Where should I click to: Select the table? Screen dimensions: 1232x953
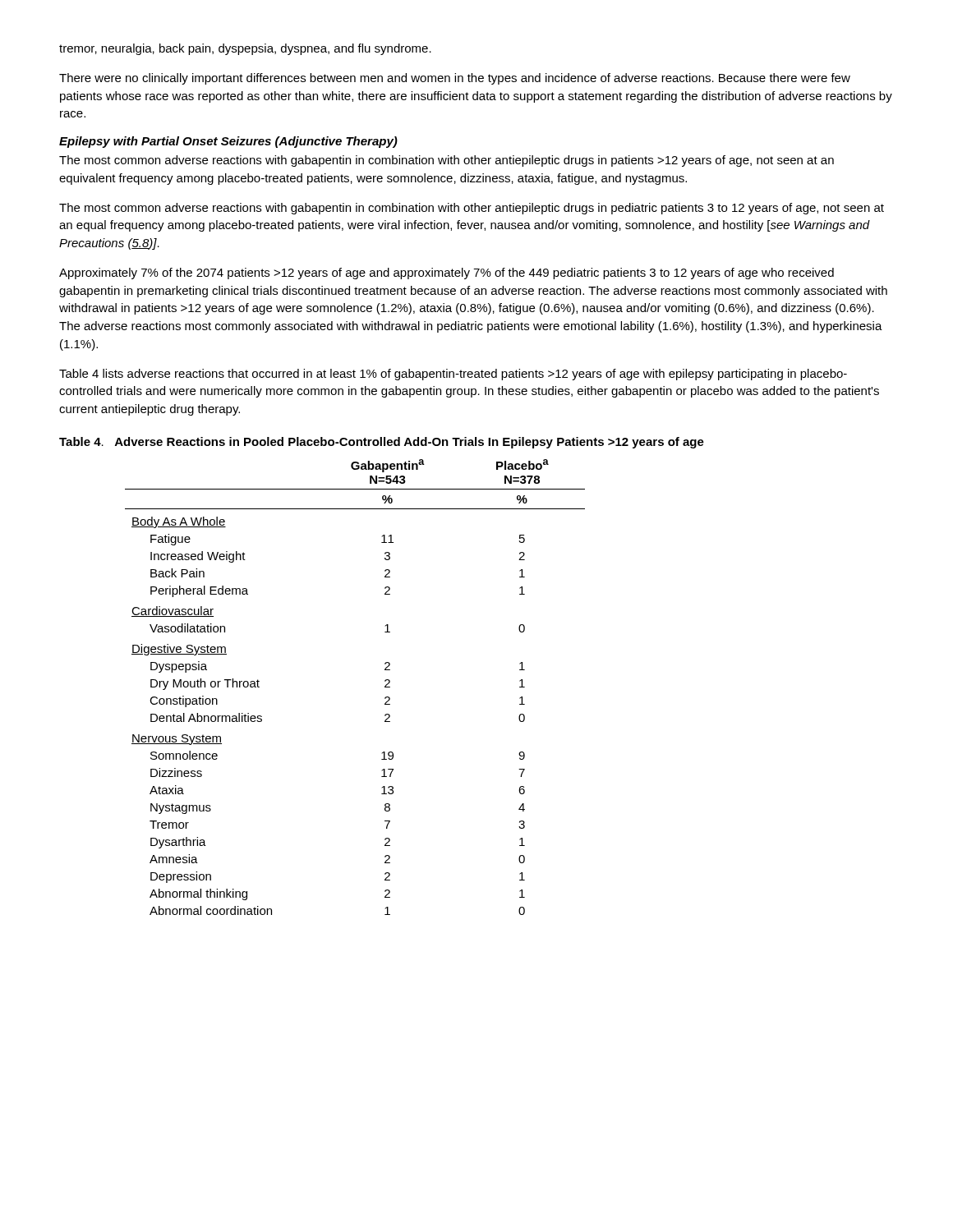(476, 686)
